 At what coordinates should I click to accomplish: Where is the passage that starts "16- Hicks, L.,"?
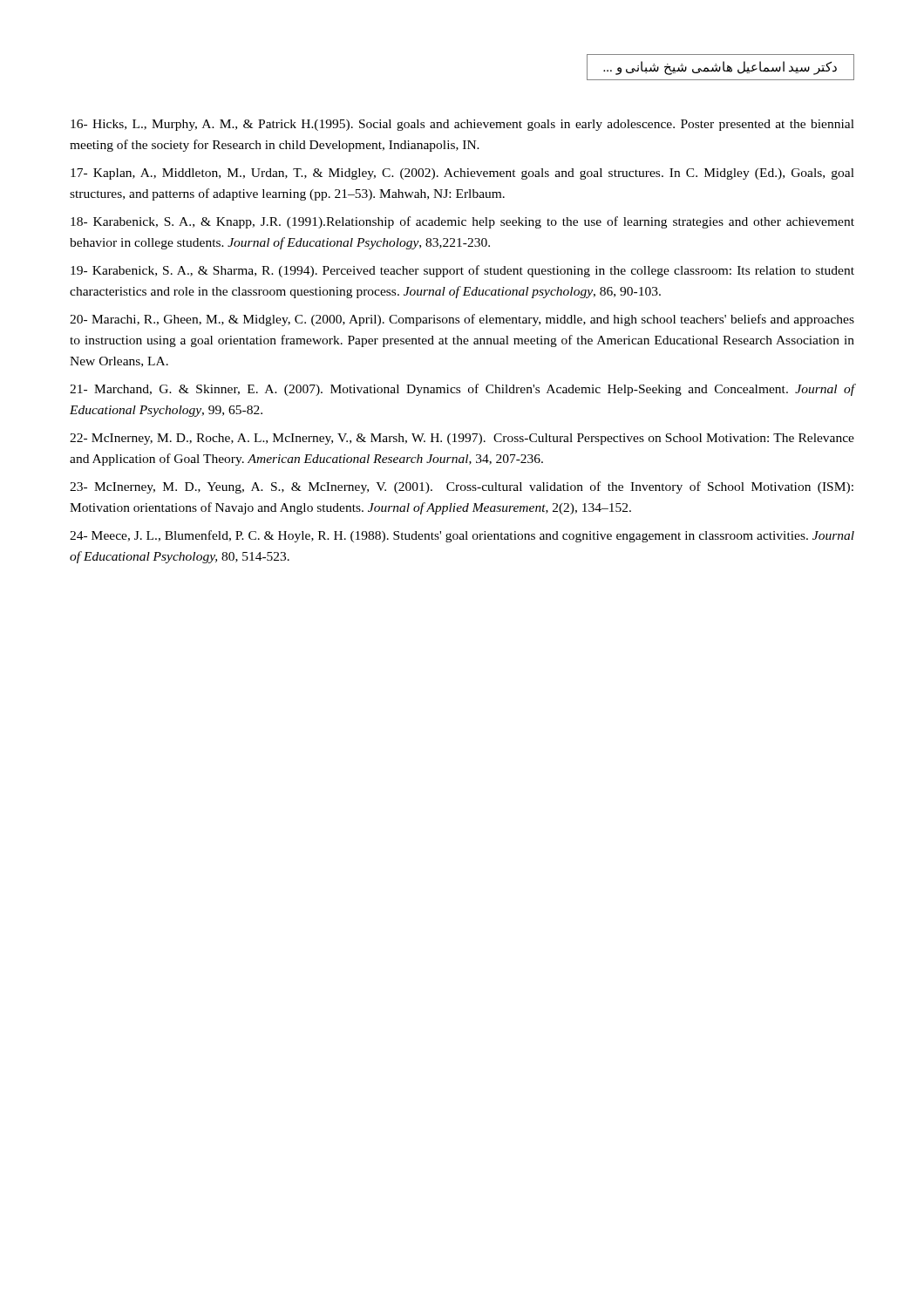point(462,134)
